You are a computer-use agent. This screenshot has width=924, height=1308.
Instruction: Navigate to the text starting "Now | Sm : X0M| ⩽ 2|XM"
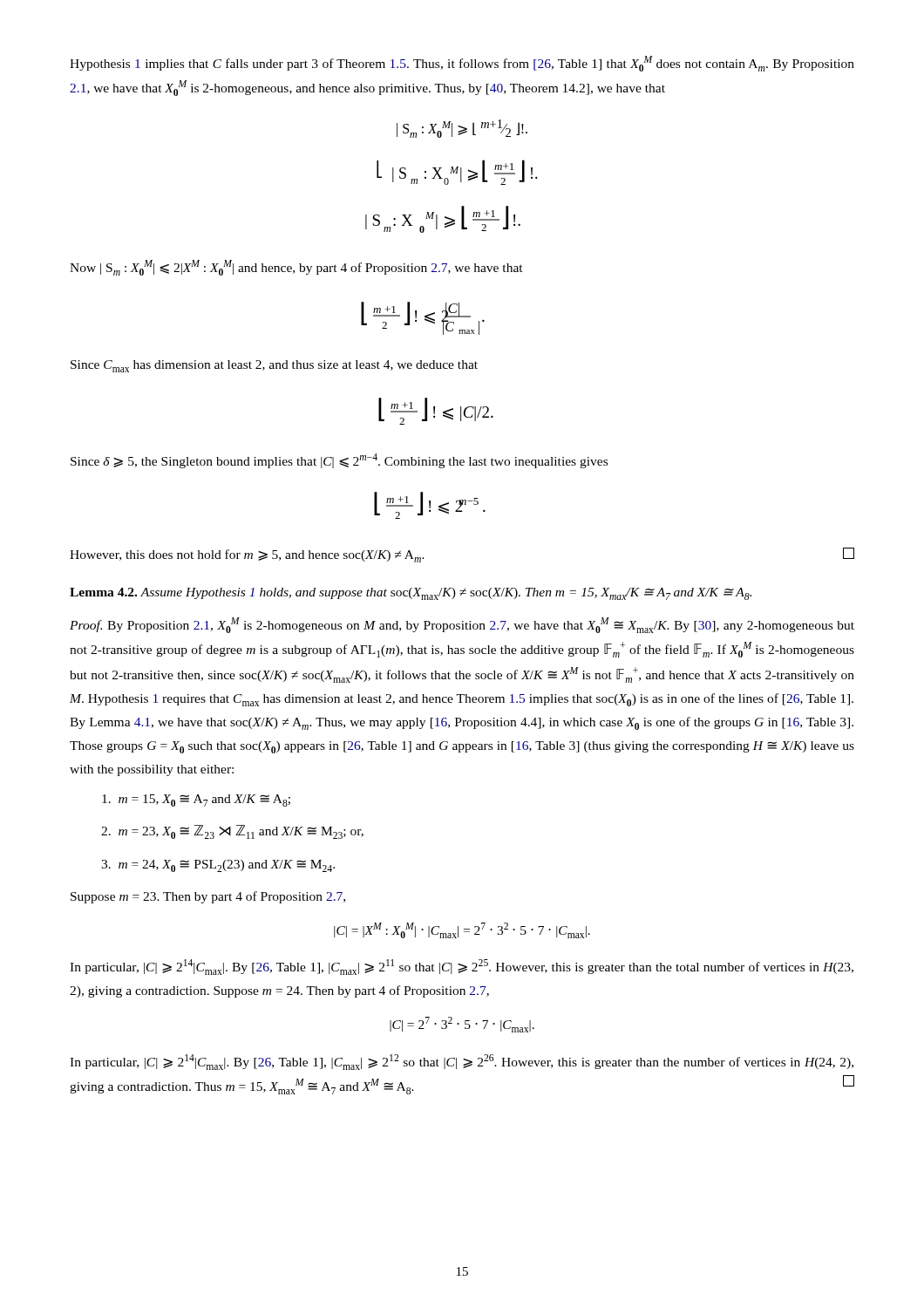click(x=462, y=269)
